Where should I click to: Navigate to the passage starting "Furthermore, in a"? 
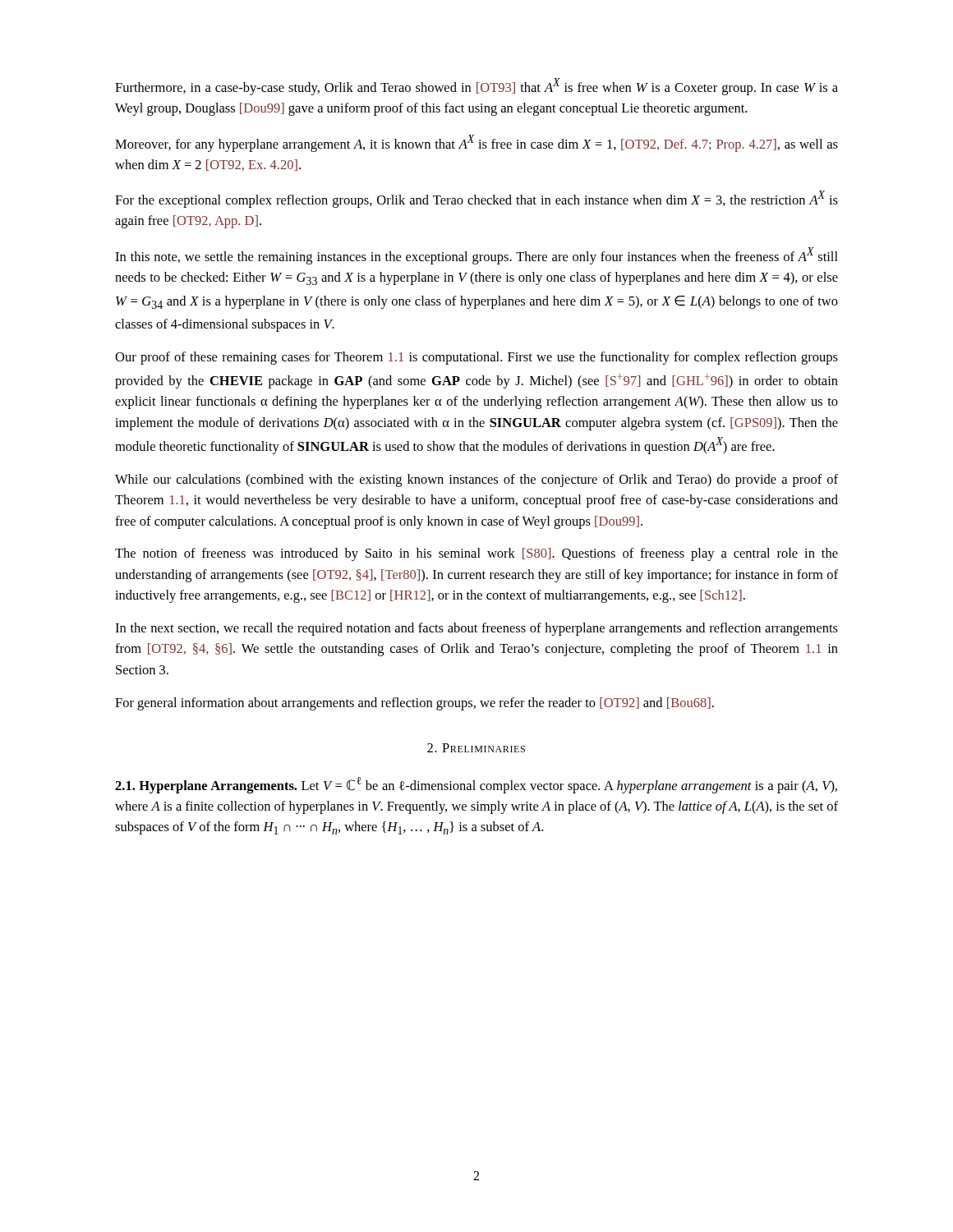(x=476, y=96)
